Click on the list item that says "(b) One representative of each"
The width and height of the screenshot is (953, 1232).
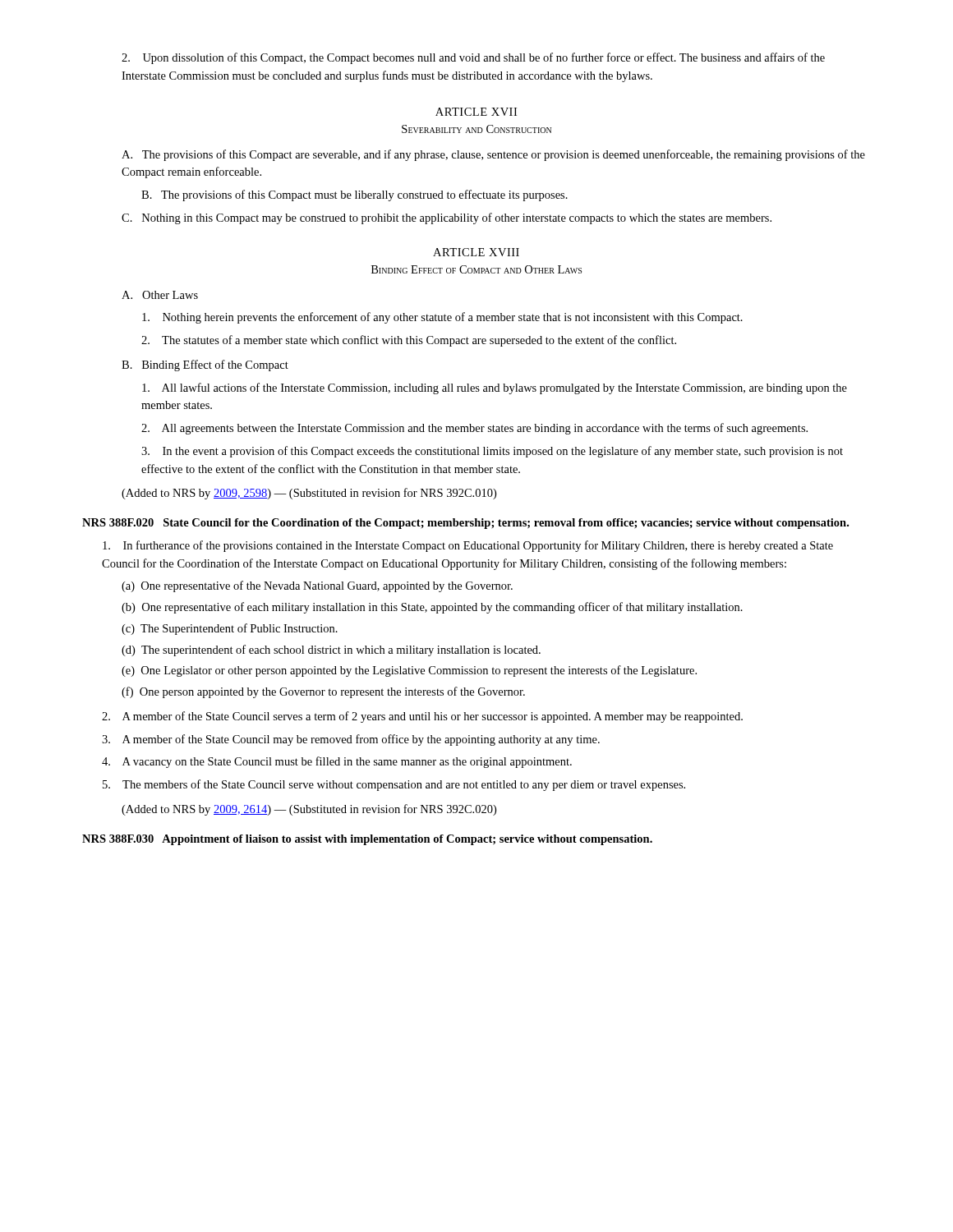click(432, 607)
